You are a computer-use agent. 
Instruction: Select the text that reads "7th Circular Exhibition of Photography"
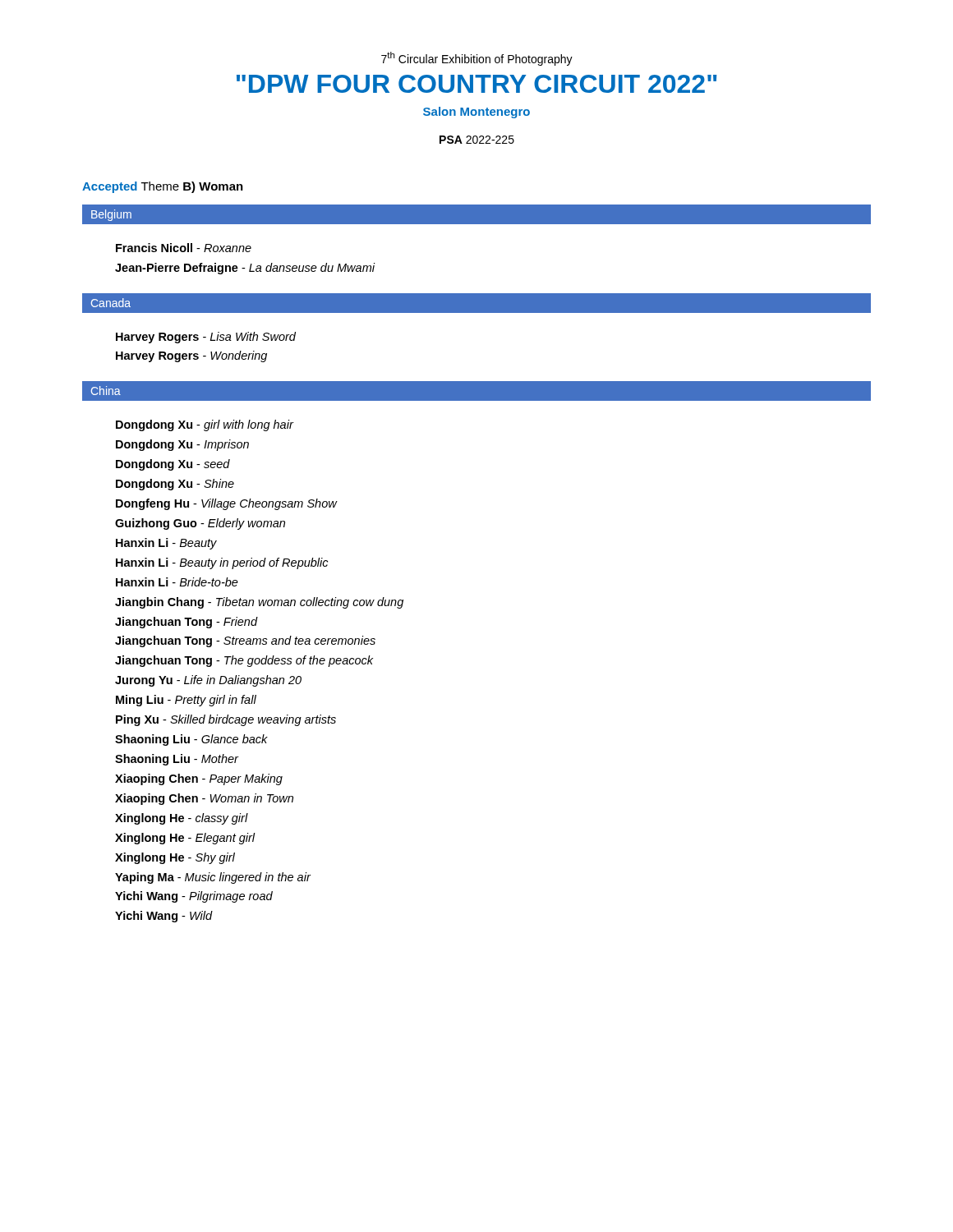pos(476,57)
